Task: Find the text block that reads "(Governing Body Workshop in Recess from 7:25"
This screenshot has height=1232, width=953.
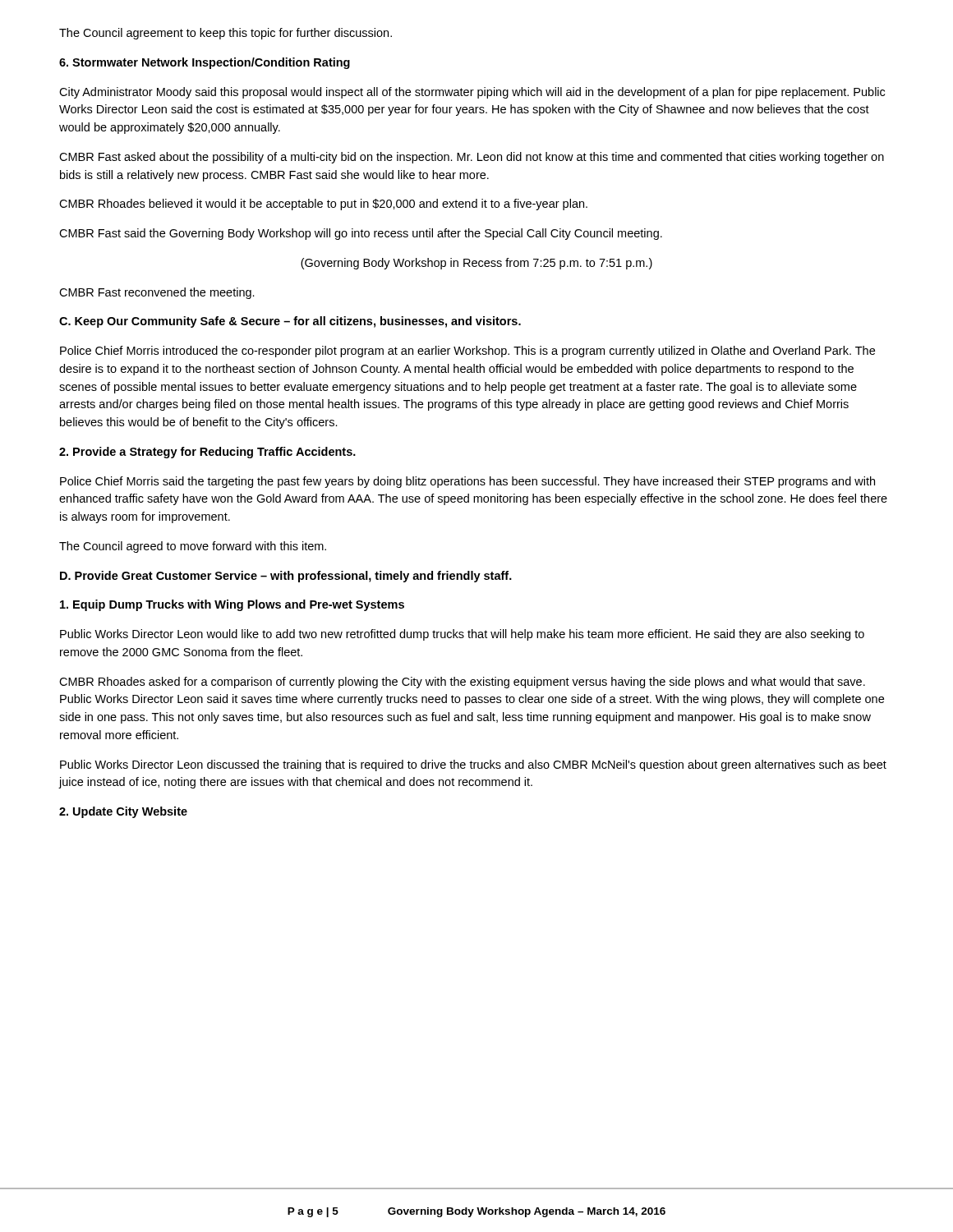Action: click(x=476, y=263)
